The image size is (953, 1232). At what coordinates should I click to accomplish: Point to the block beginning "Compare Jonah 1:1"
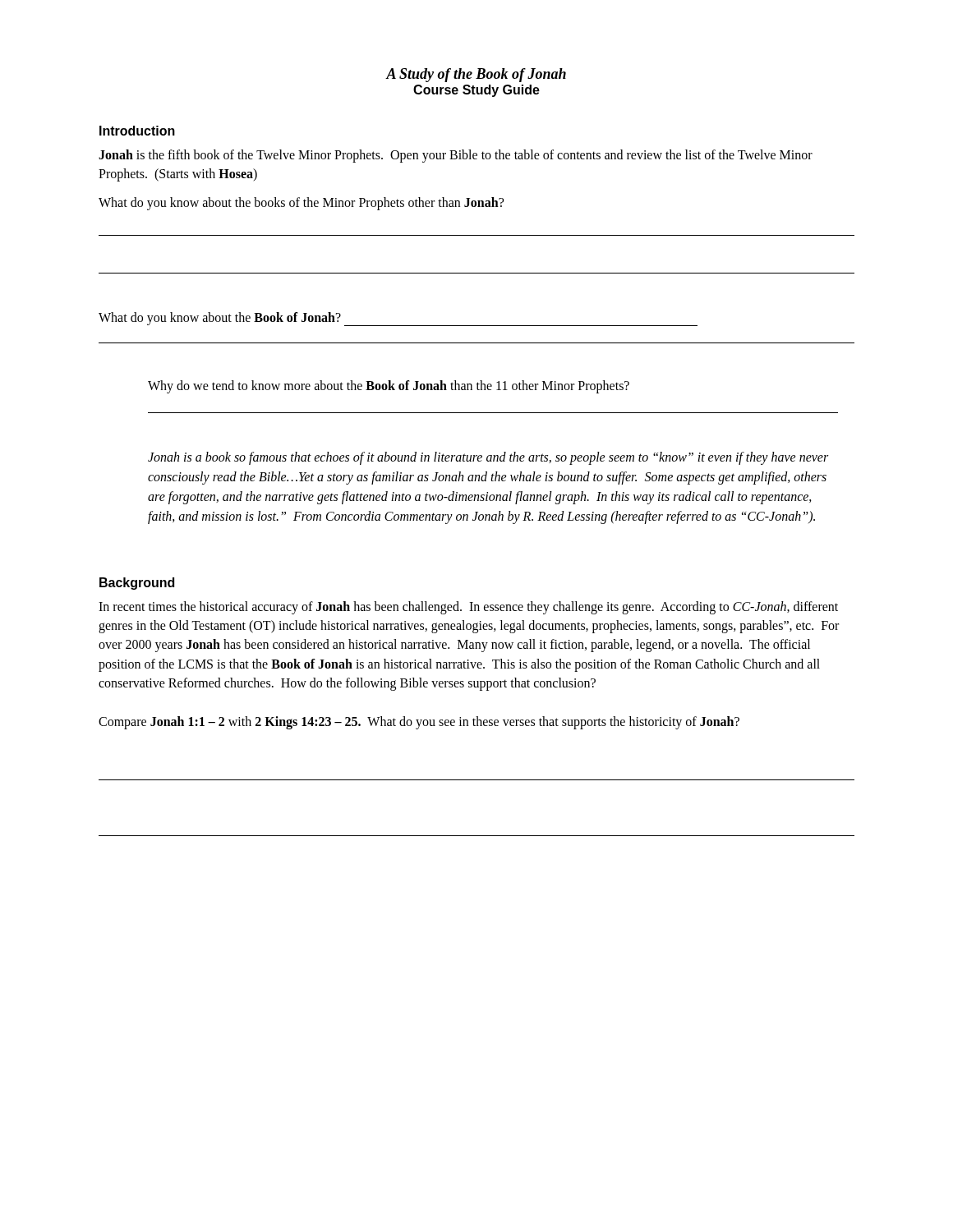[419, 721]
